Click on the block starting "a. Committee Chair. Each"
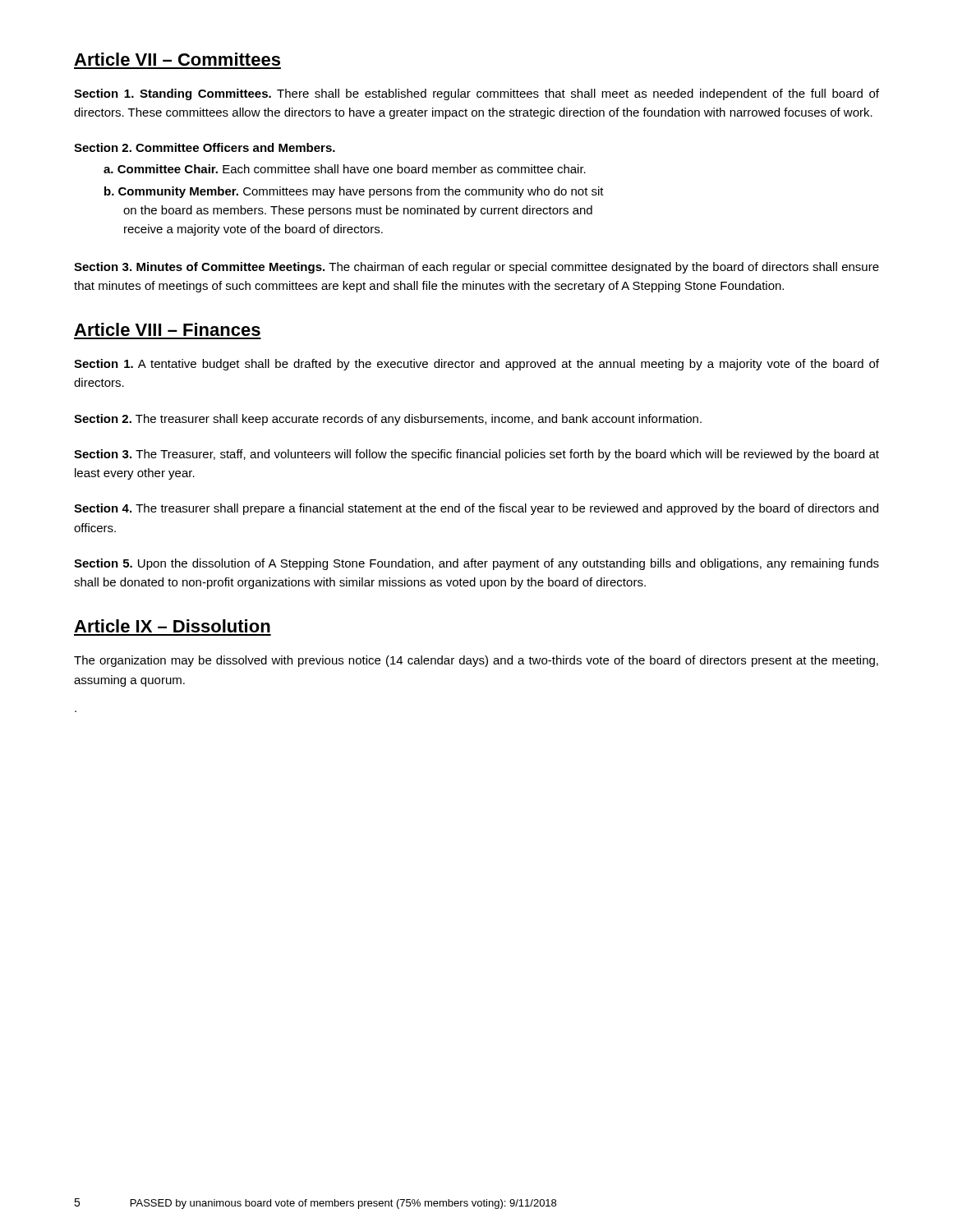The height and width of the screenshot is (1232, 953). tap(345, 168)
